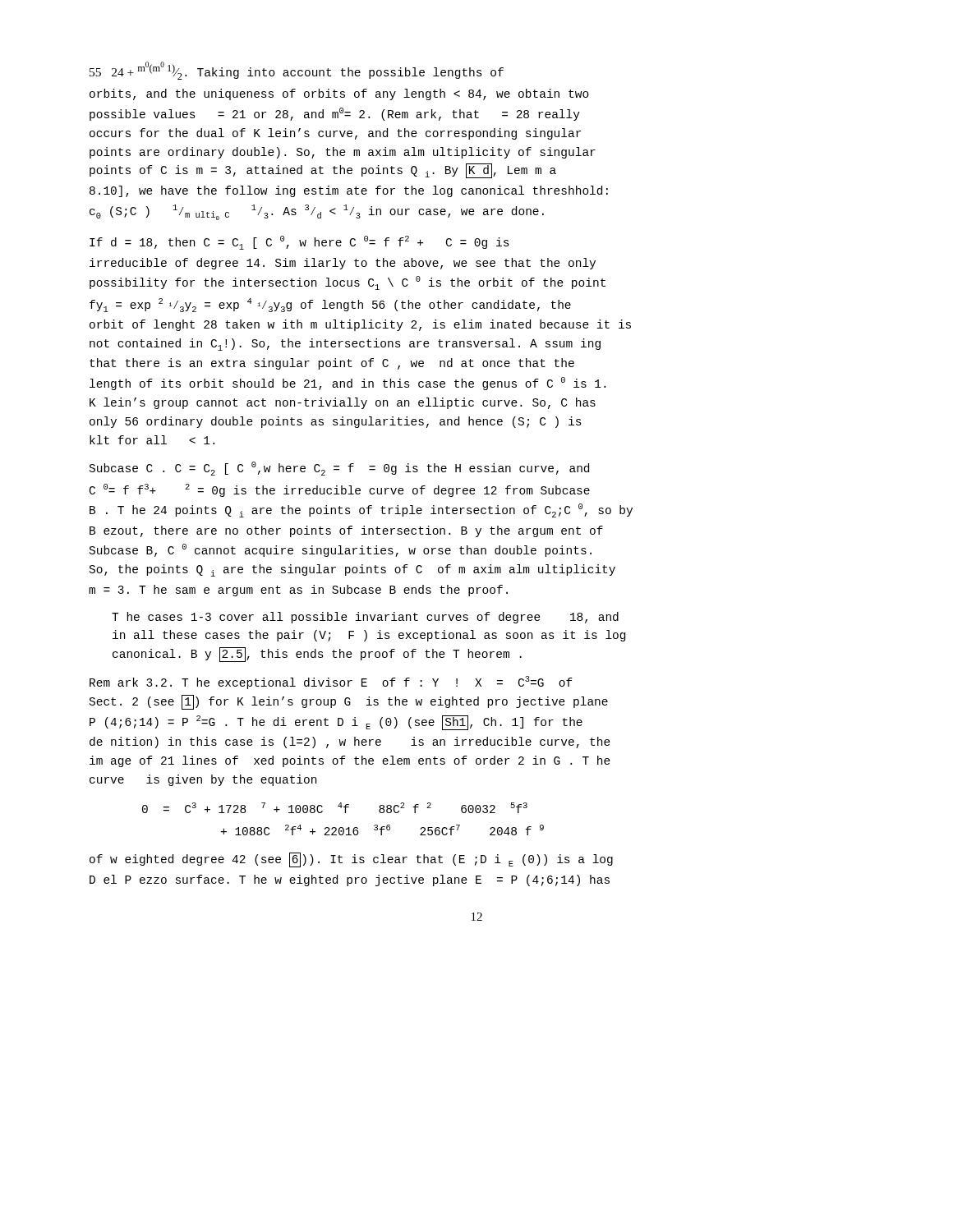Find the element starting "If d = 18, then C = C1"
The height and width of the screenshot is (1232, 953).
tap(360, 341)
